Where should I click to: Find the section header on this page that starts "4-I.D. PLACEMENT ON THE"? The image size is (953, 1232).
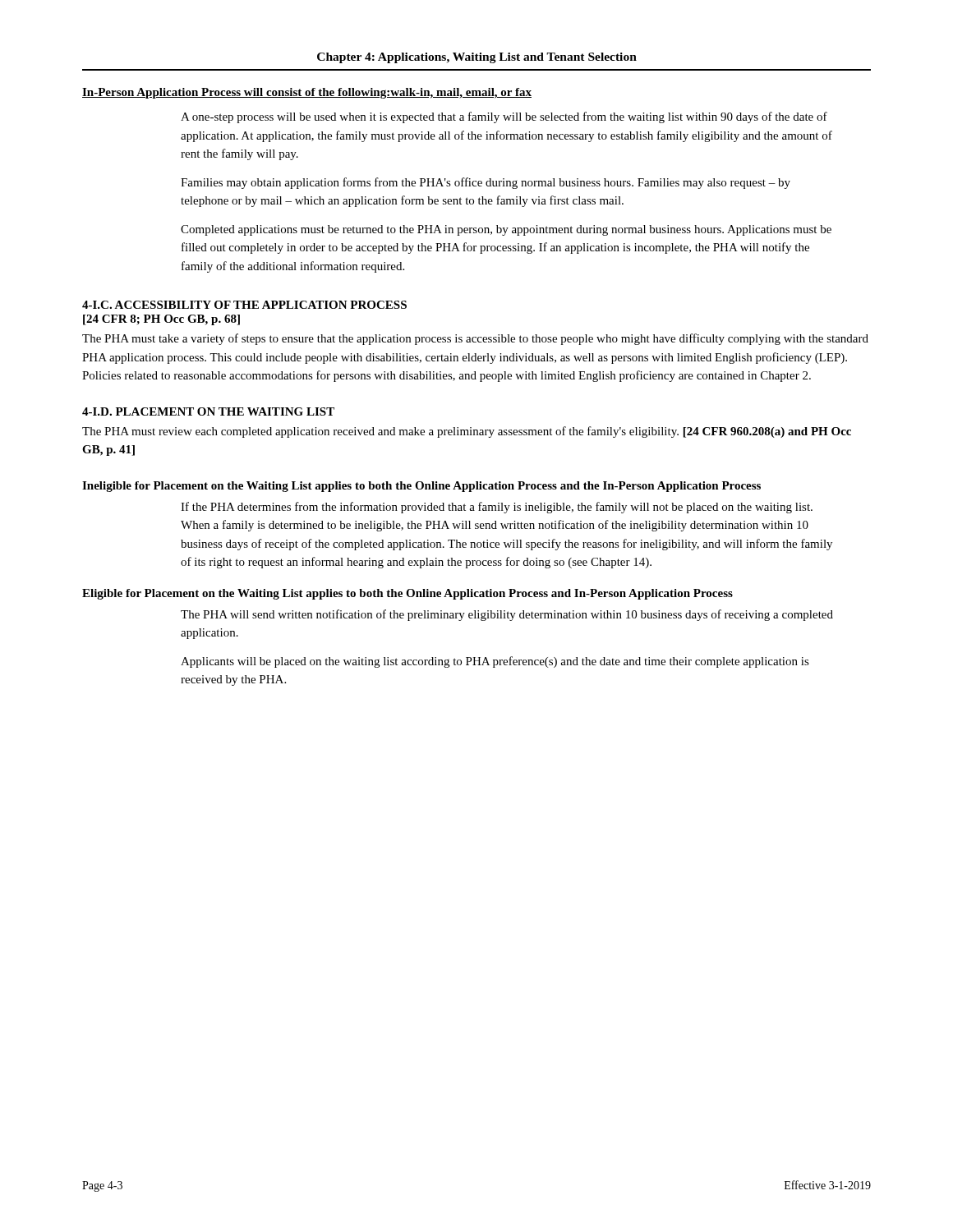coord(208,411)
